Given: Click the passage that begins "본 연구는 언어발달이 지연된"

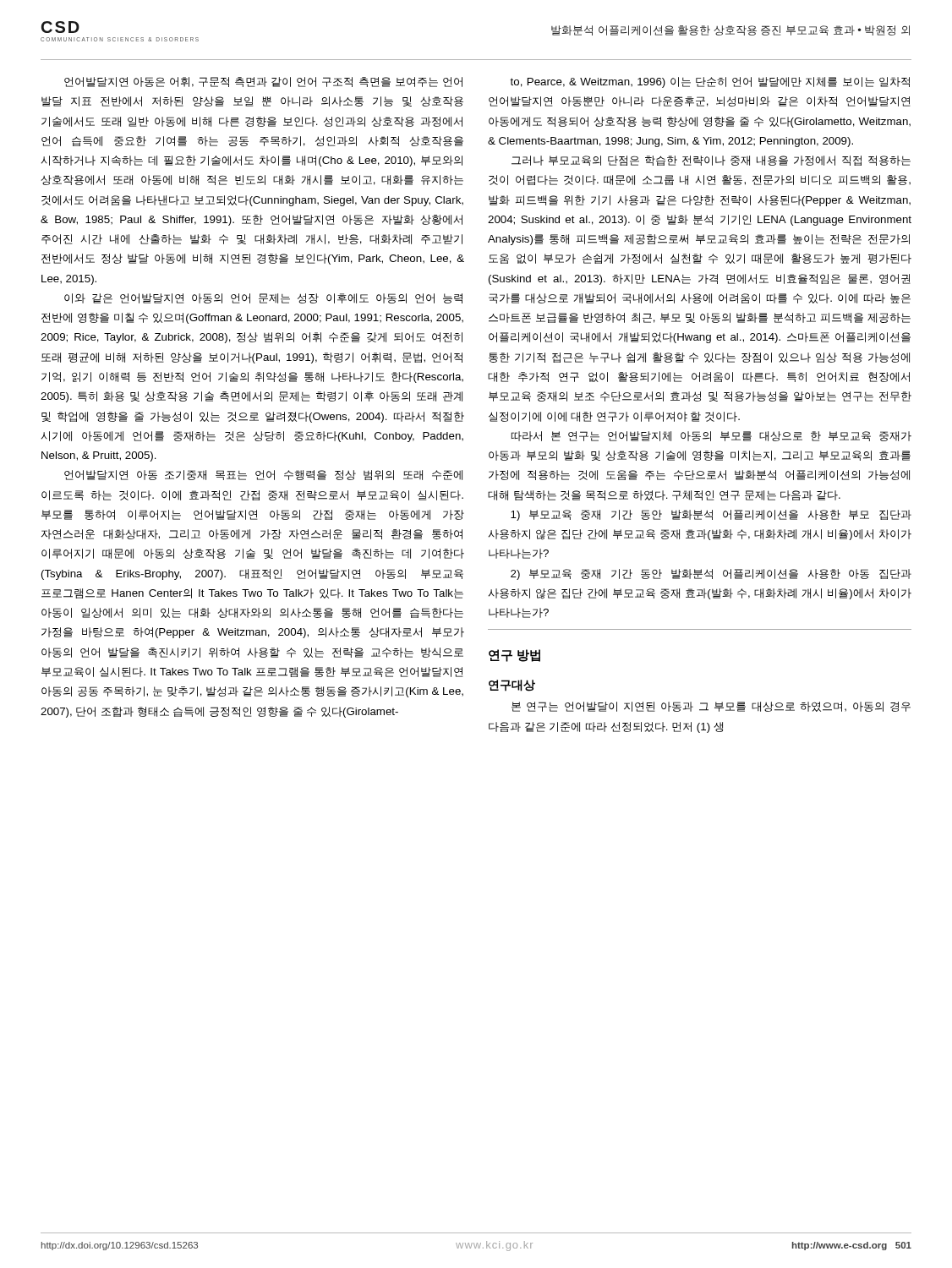Looking at the screenshot, I should tap(700, 717).
